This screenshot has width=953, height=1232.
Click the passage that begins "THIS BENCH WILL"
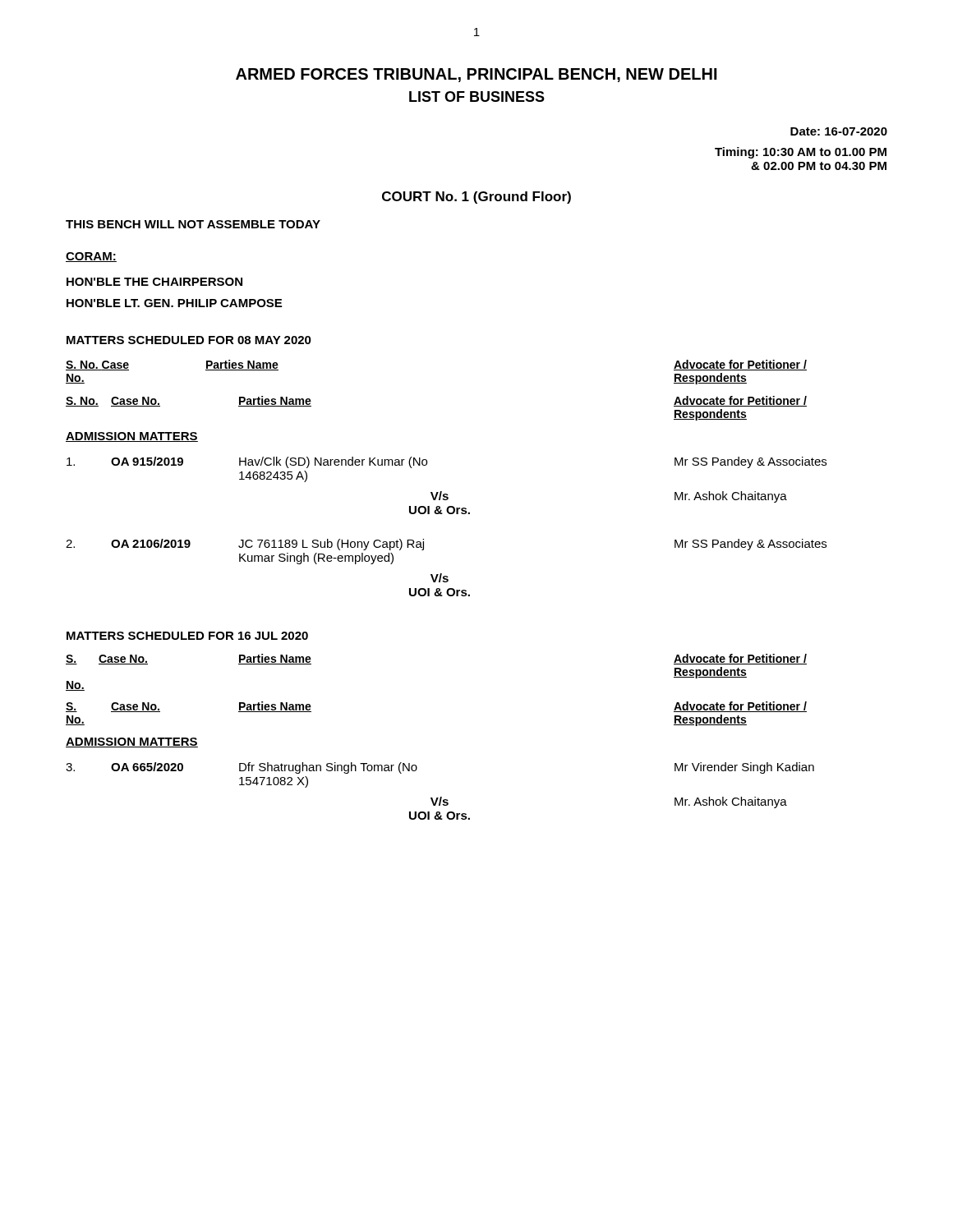pyautogui.click(x=193, y=224)
